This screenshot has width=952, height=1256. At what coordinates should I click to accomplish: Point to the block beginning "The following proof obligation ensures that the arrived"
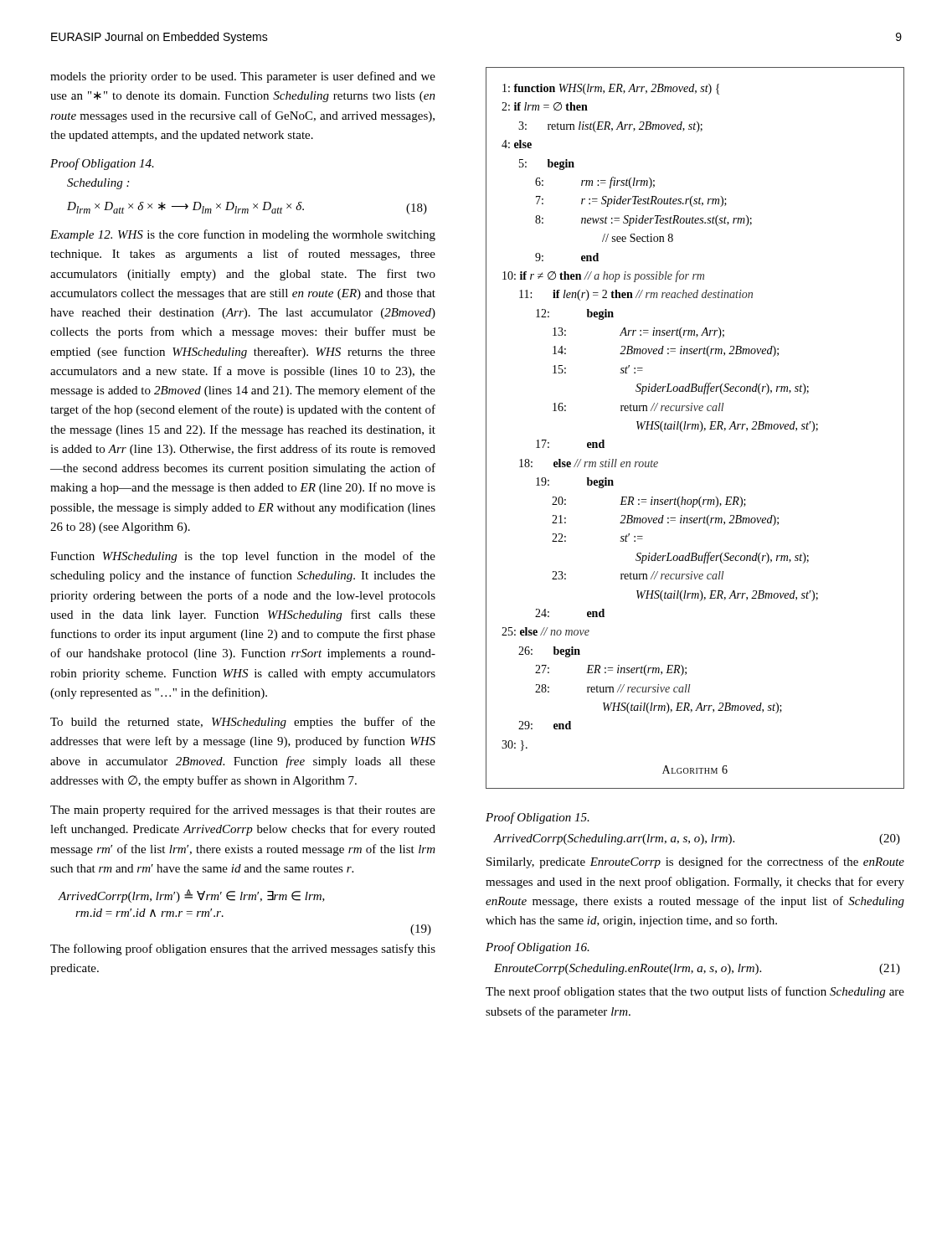pos(243,958)
